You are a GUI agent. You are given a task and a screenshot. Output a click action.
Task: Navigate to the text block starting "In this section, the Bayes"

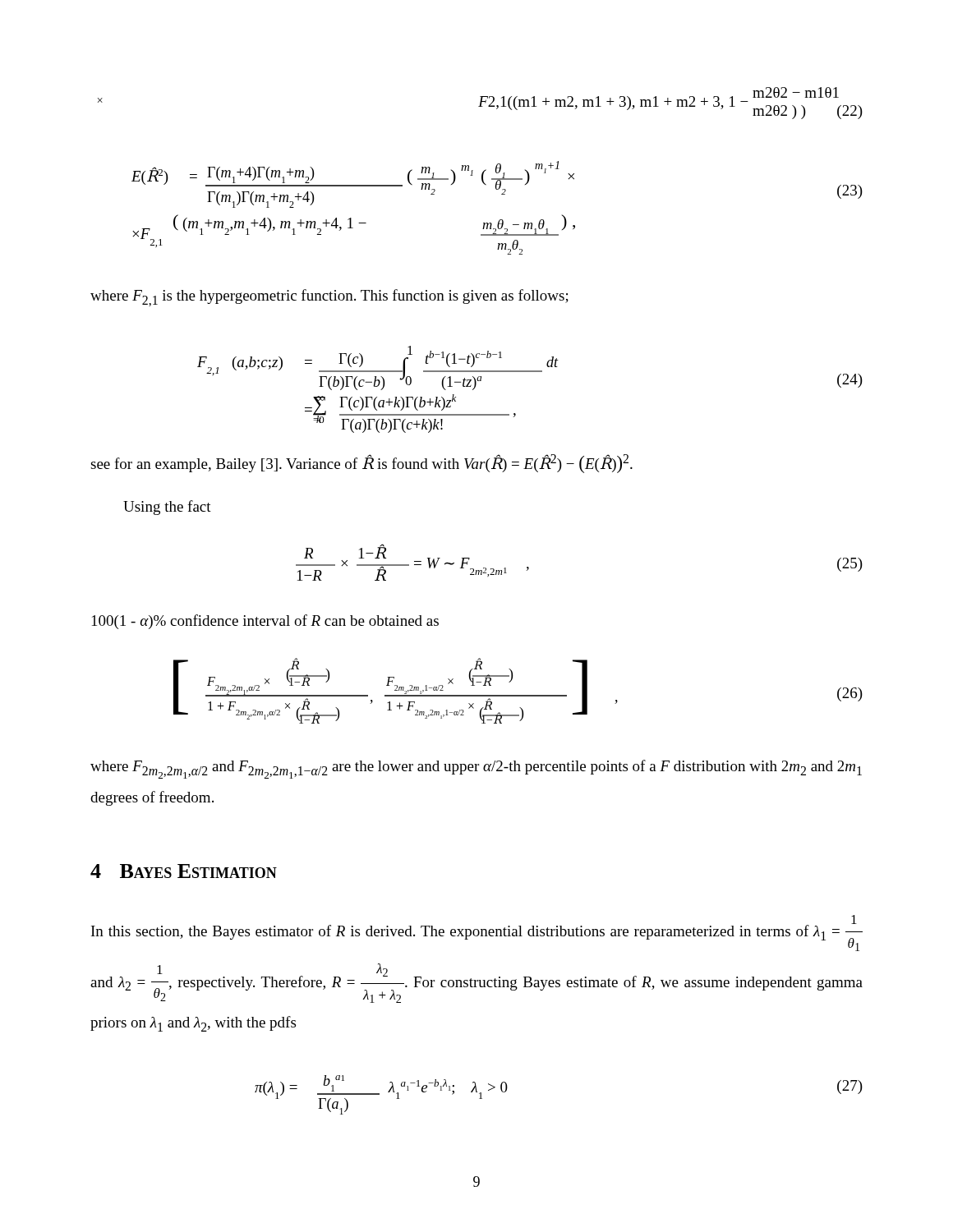476,971
